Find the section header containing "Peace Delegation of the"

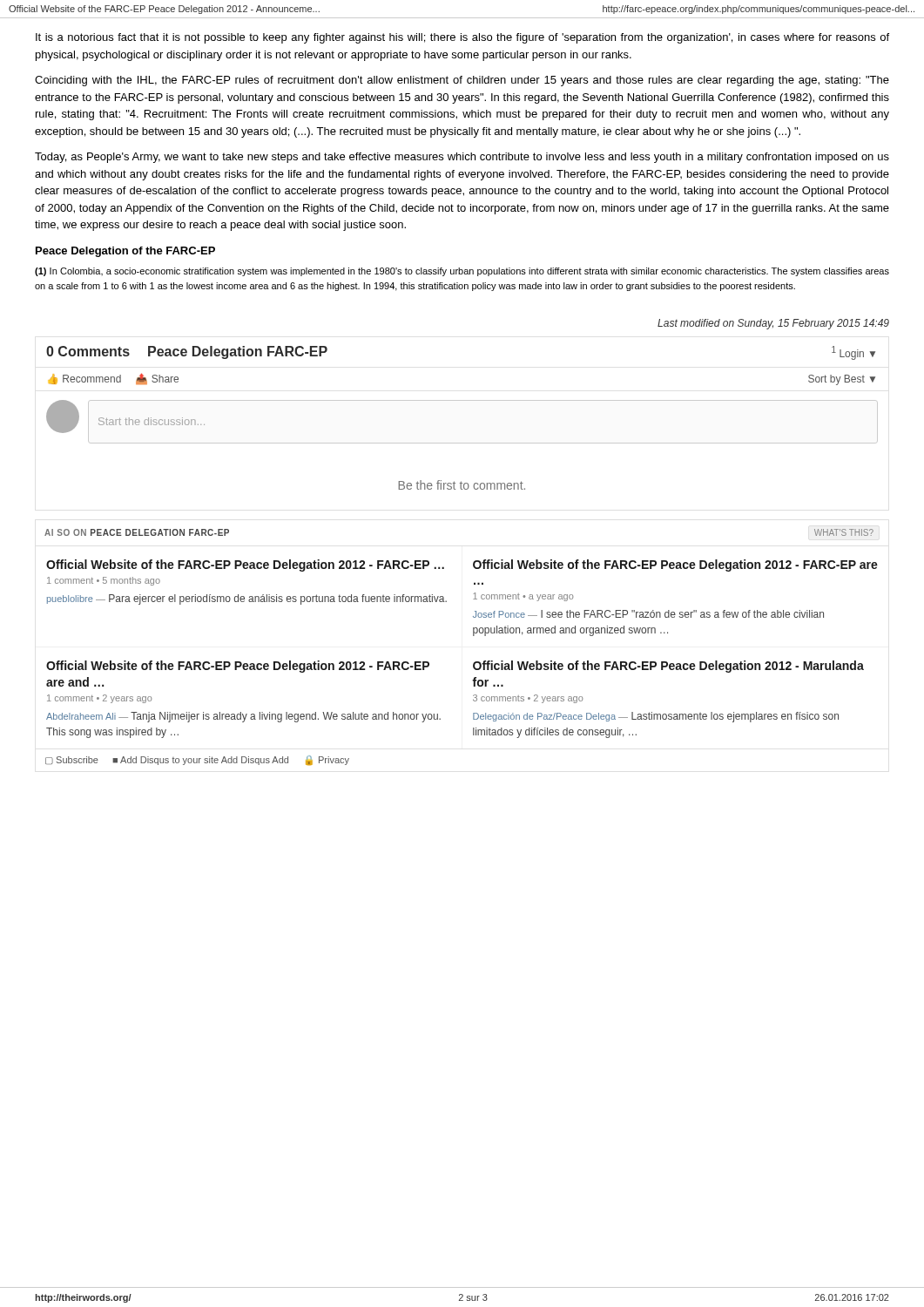click(125, 250)
